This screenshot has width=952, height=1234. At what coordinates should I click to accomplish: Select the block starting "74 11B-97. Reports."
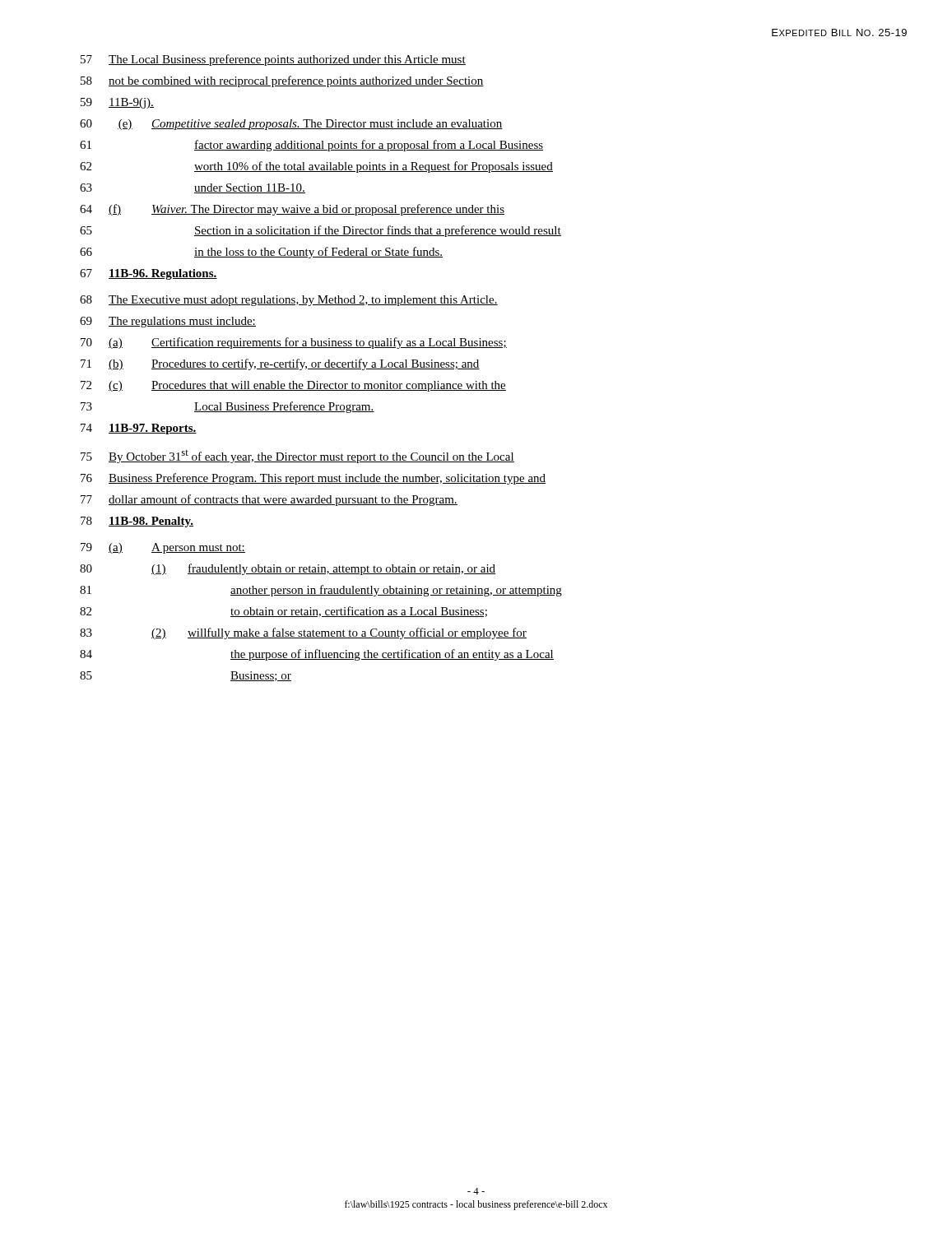[127, 428]
